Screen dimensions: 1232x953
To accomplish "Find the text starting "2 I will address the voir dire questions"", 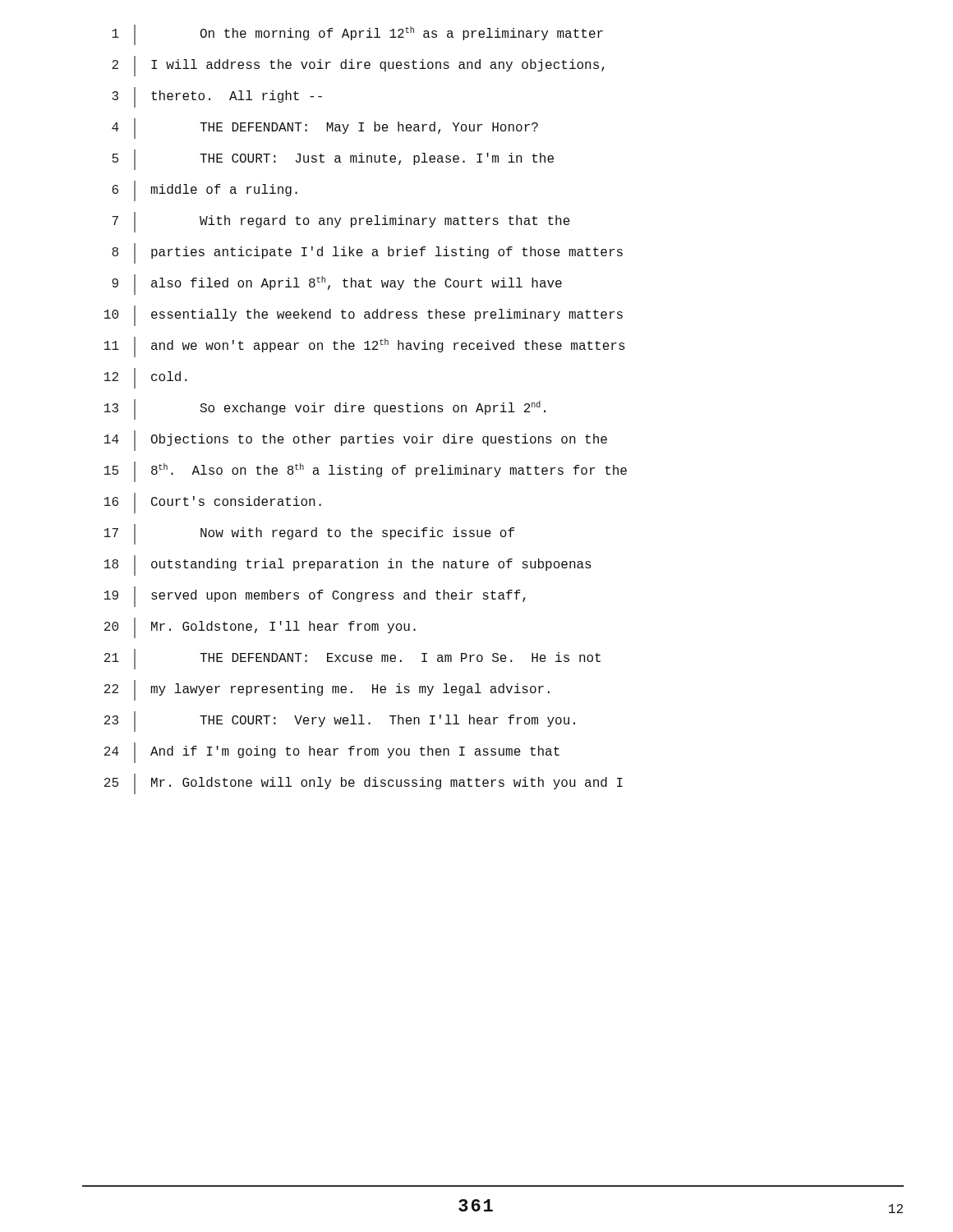I will pos(493,66).
